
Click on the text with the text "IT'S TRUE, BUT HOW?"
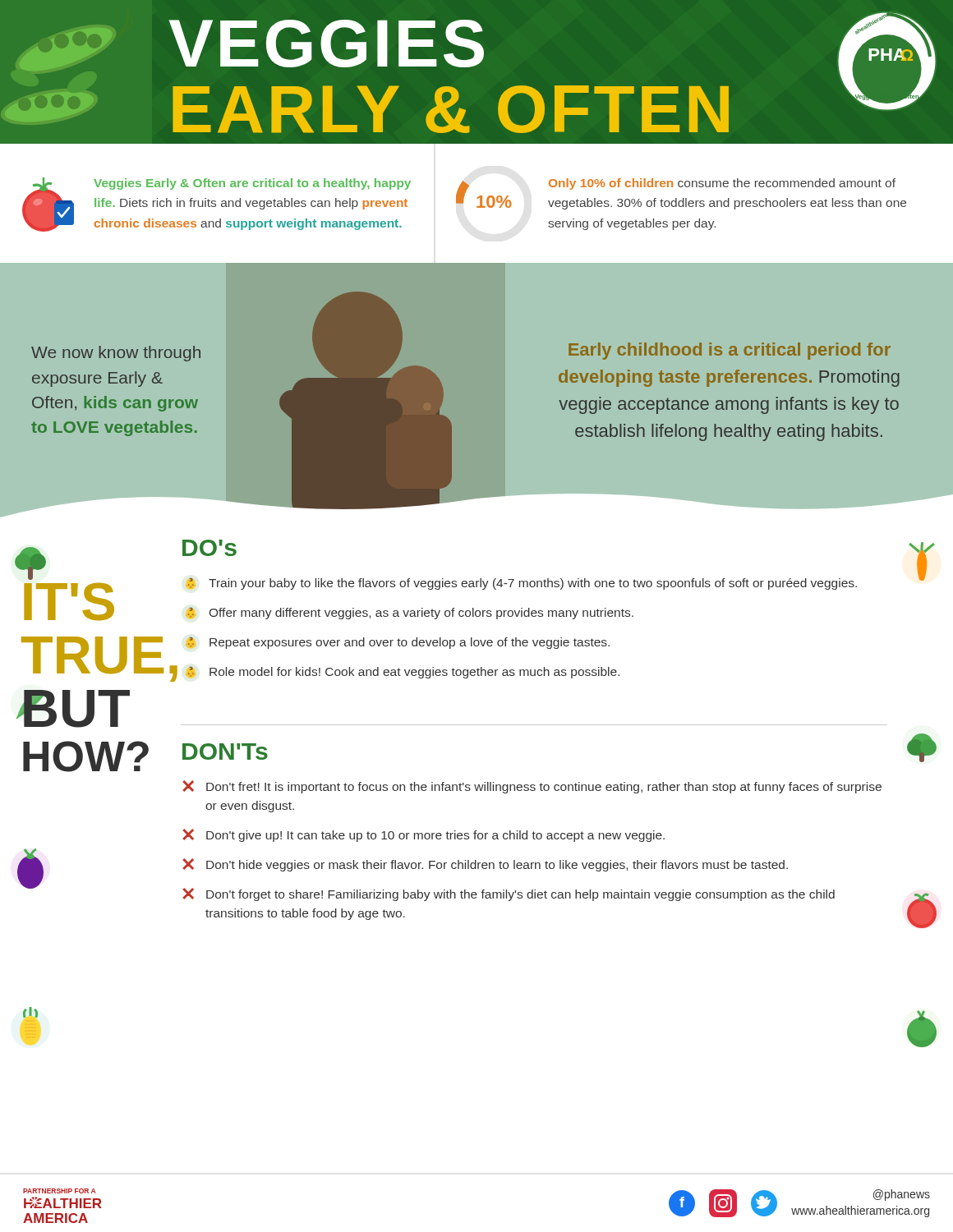97,676
